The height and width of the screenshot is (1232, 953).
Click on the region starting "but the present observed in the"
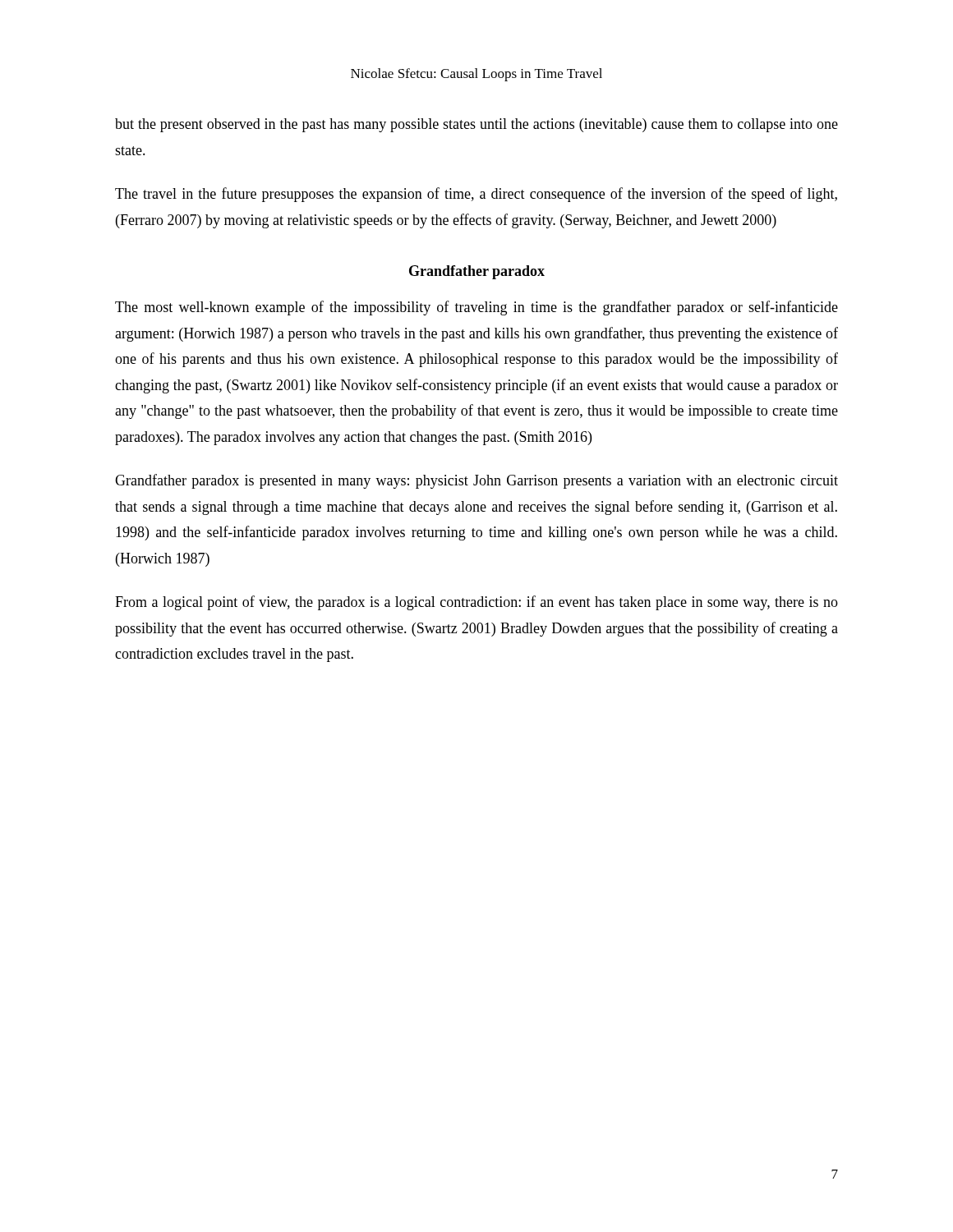pos(476,138)
